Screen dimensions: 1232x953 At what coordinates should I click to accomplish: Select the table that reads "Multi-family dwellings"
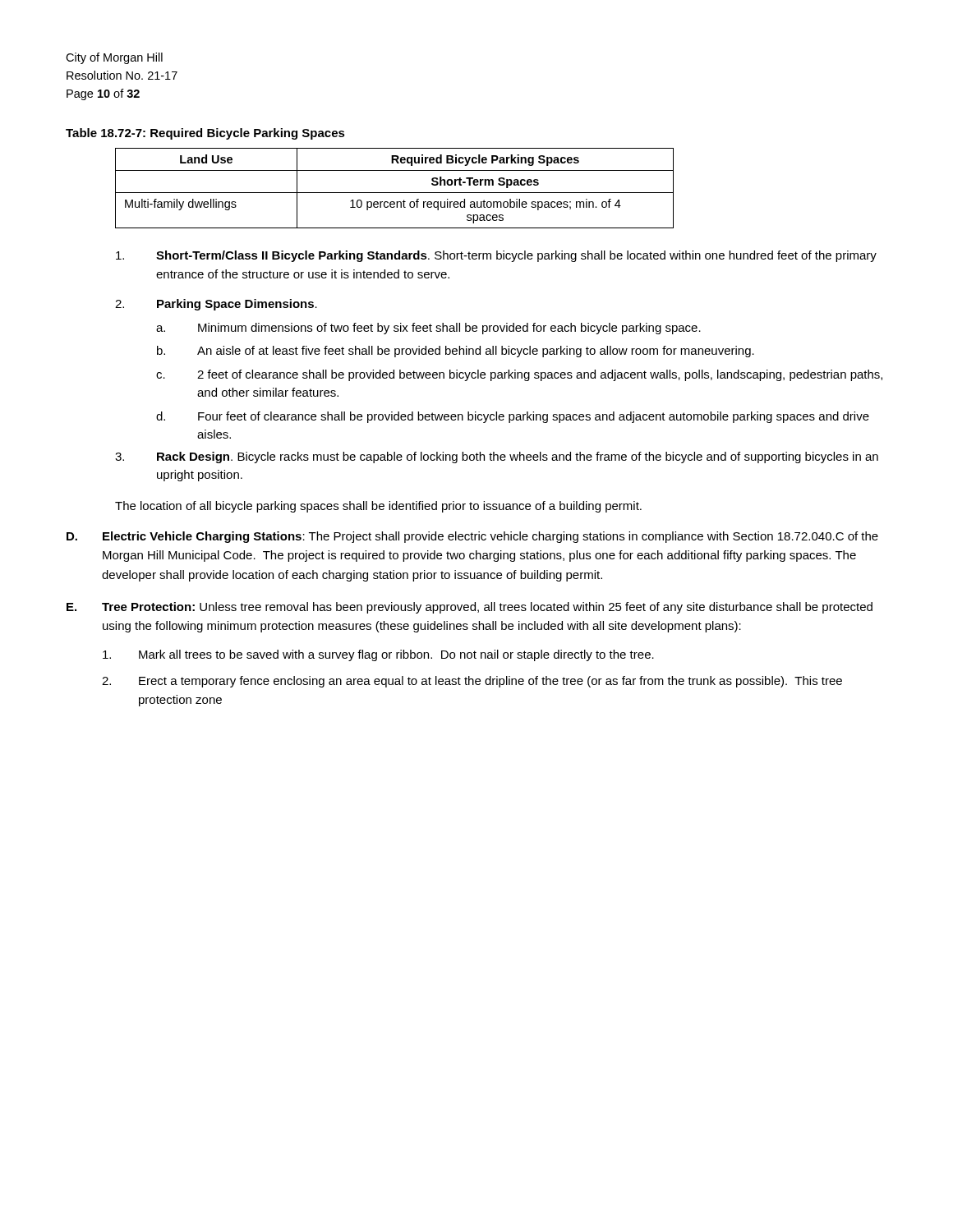coord(476,188)
